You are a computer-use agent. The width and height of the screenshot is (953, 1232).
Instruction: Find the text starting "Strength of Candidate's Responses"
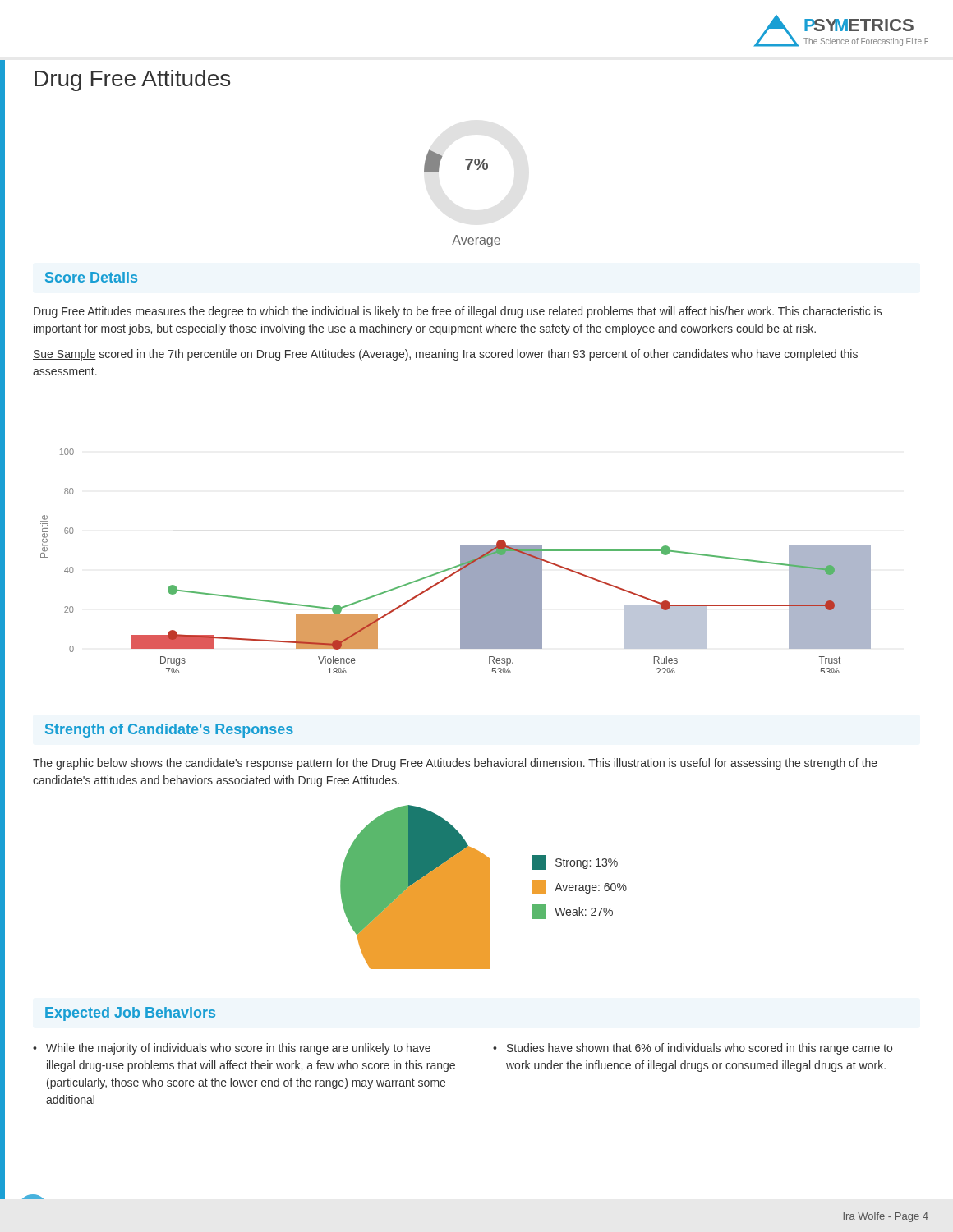coord(169,729)
